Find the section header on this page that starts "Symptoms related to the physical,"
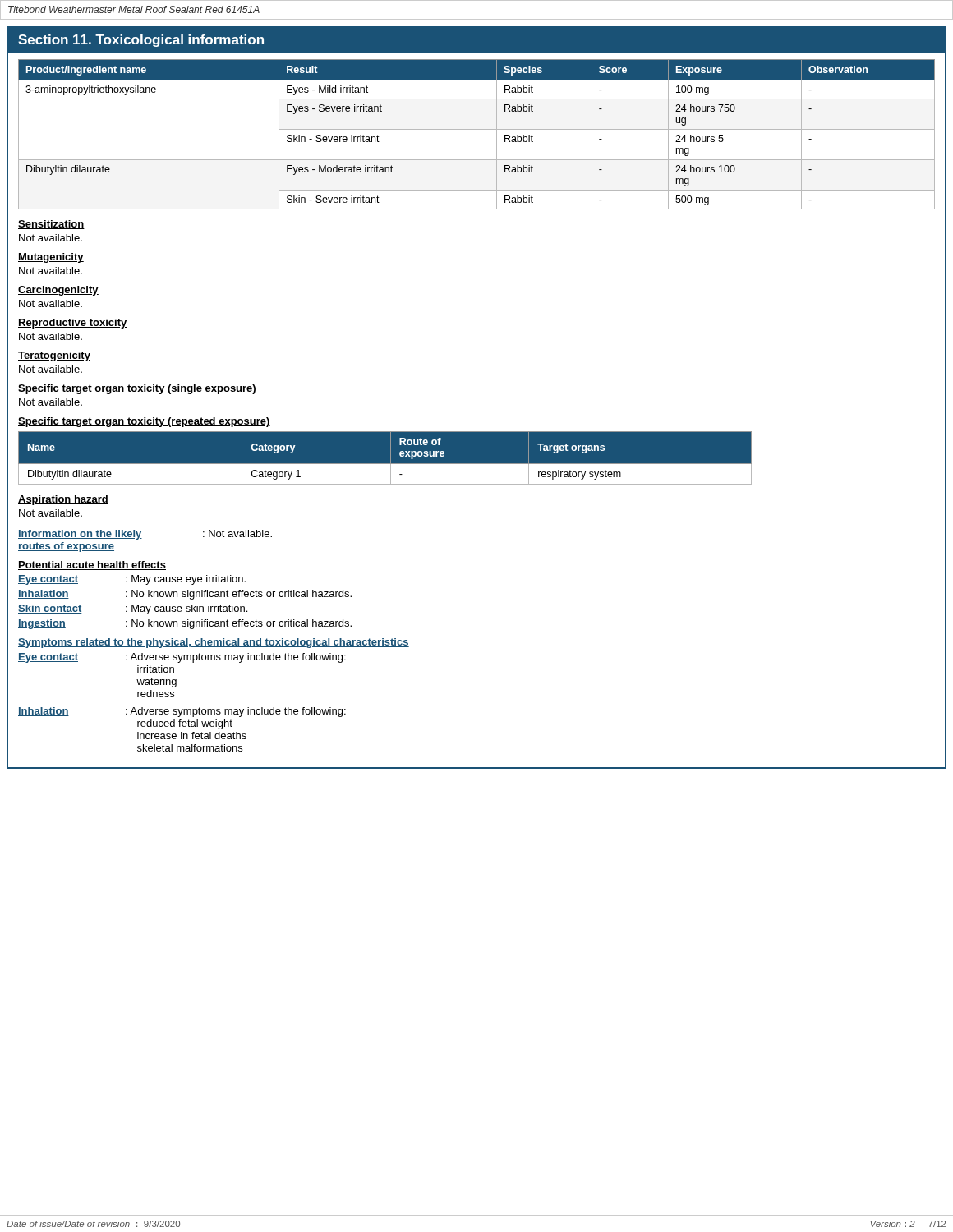The width and height of the screenshot is (953, 1232). tap(213, 642)
